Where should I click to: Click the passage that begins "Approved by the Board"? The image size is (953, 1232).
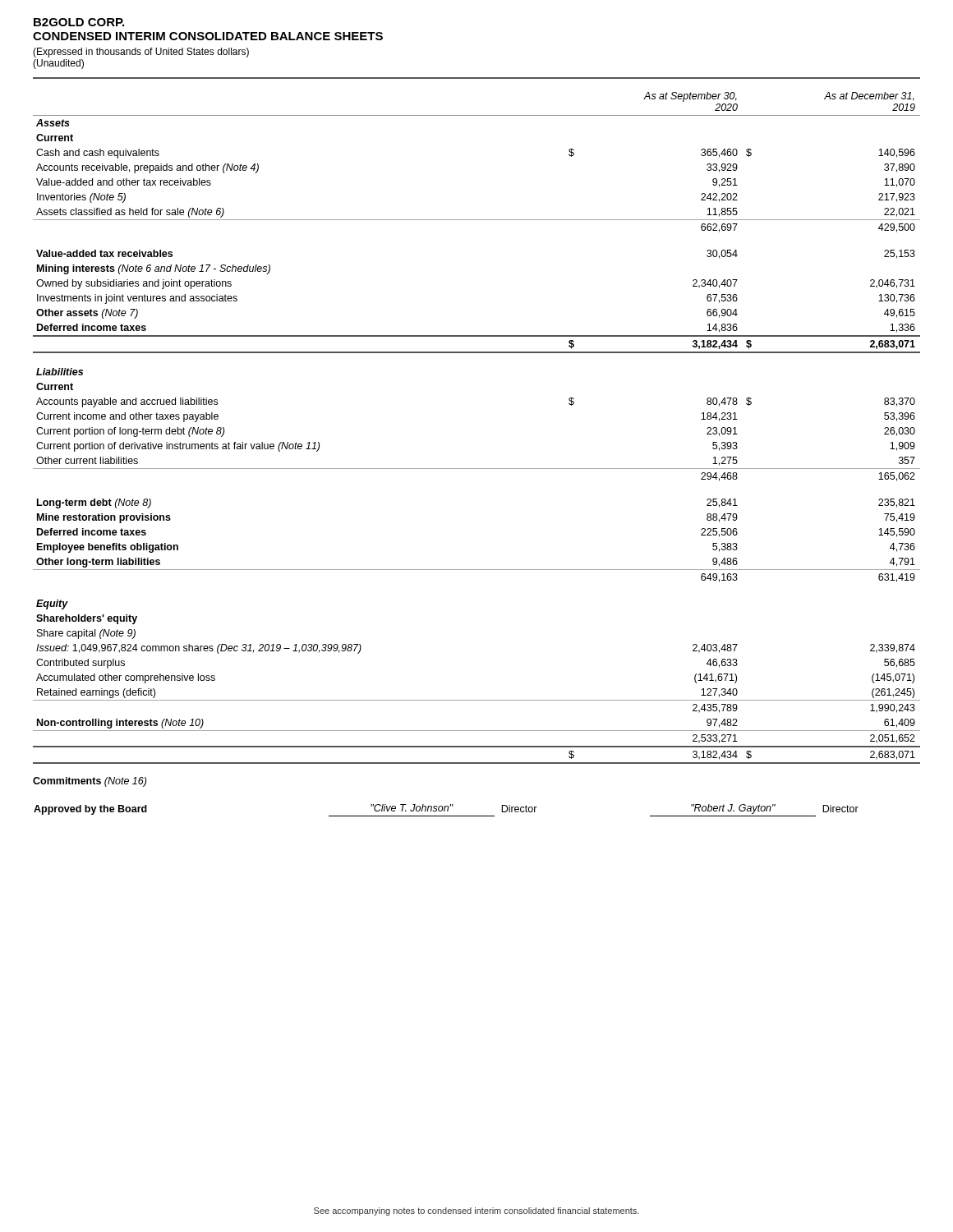click(x=476, y=809)
